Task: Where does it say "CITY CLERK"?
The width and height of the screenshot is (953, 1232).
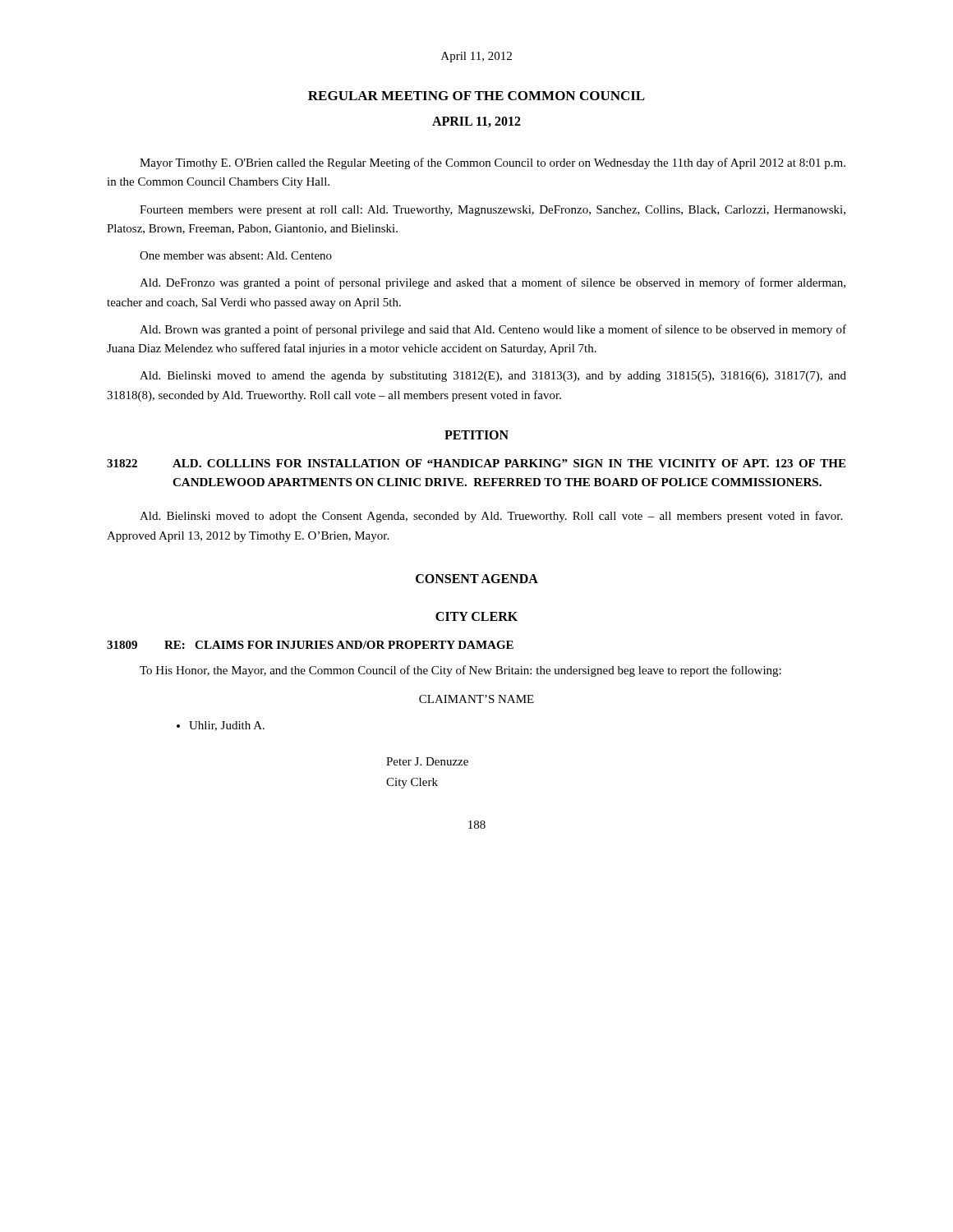Action: (476, 616)
